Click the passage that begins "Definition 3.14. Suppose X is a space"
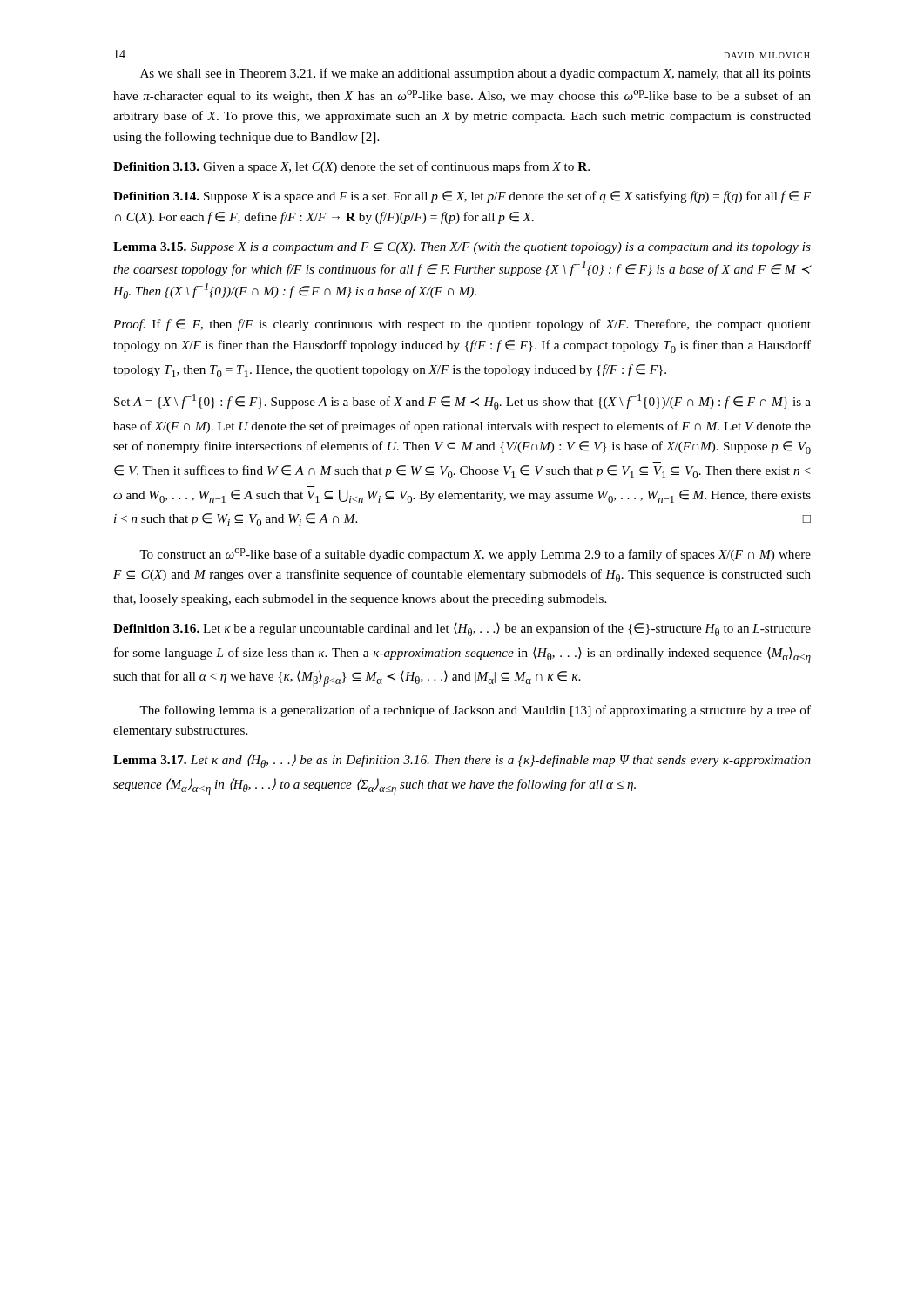Viewport: 924px width, 1307px height. [x=462, y=206]
